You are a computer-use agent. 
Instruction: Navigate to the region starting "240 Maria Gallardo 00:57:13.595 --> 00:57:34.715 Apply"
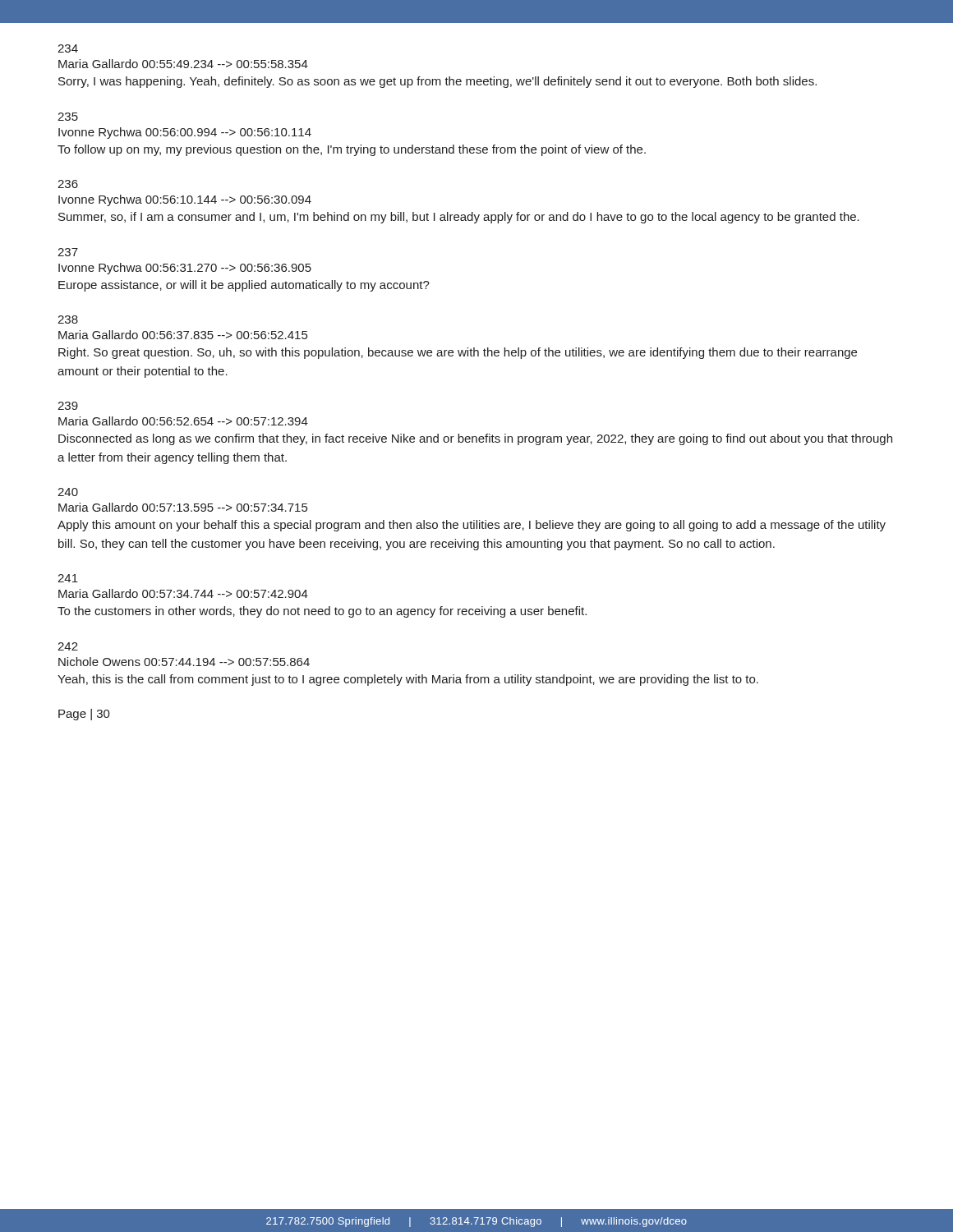point(476,519)
